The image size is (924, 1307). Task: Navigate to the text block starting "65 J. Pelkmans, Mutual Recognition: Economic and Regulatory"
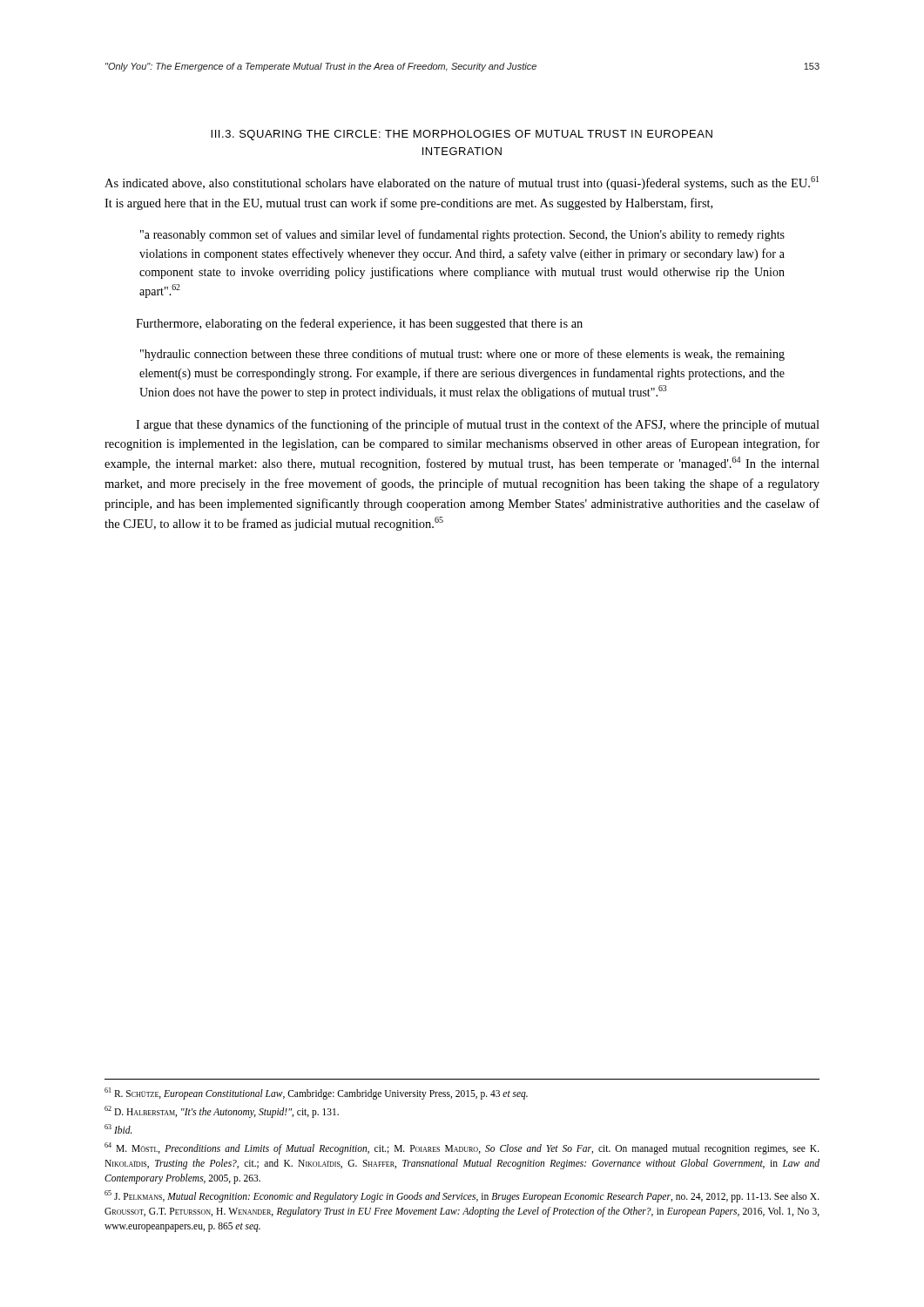(462, 1210)
